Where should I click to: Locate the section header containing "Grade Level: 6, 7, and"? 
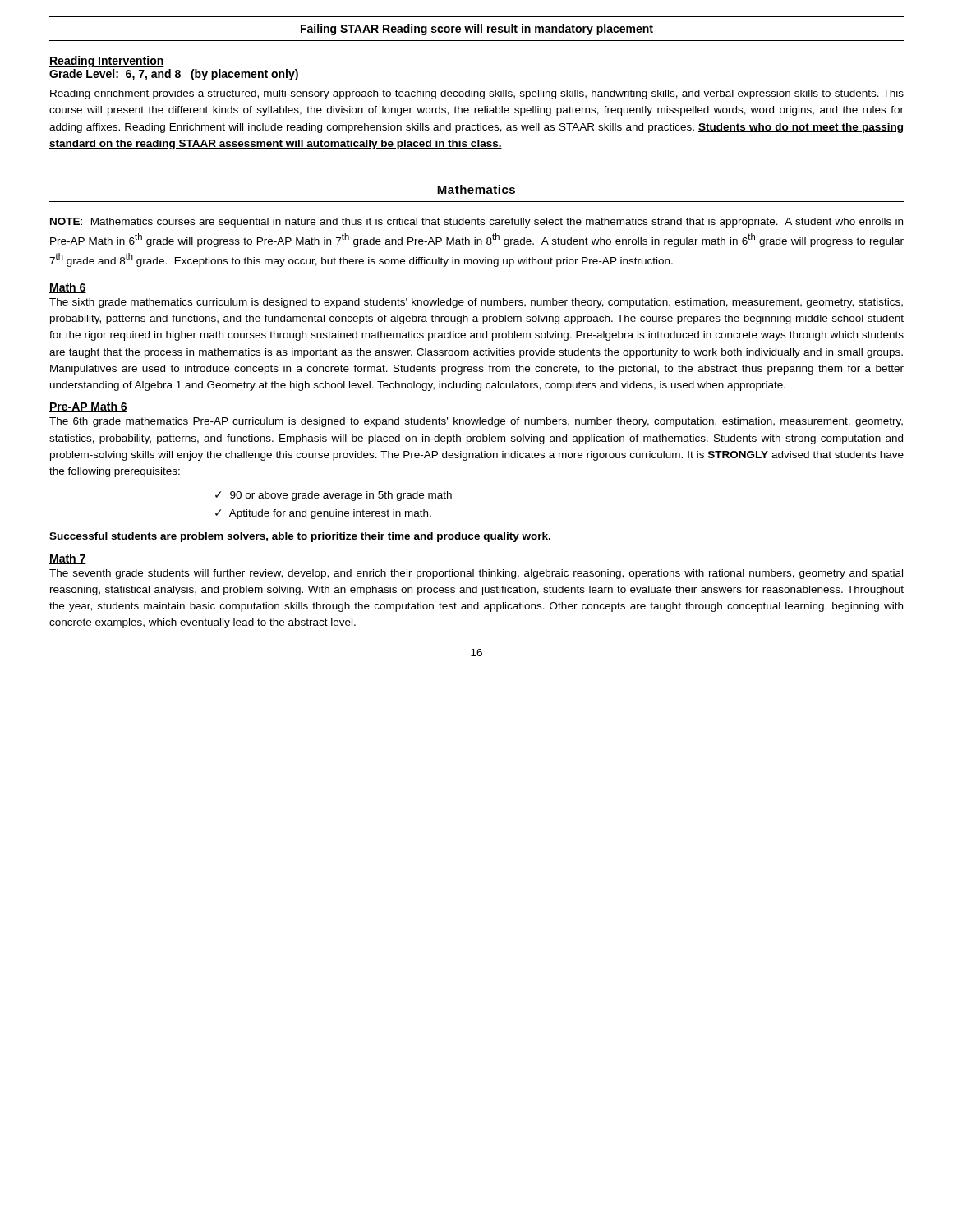174,74
